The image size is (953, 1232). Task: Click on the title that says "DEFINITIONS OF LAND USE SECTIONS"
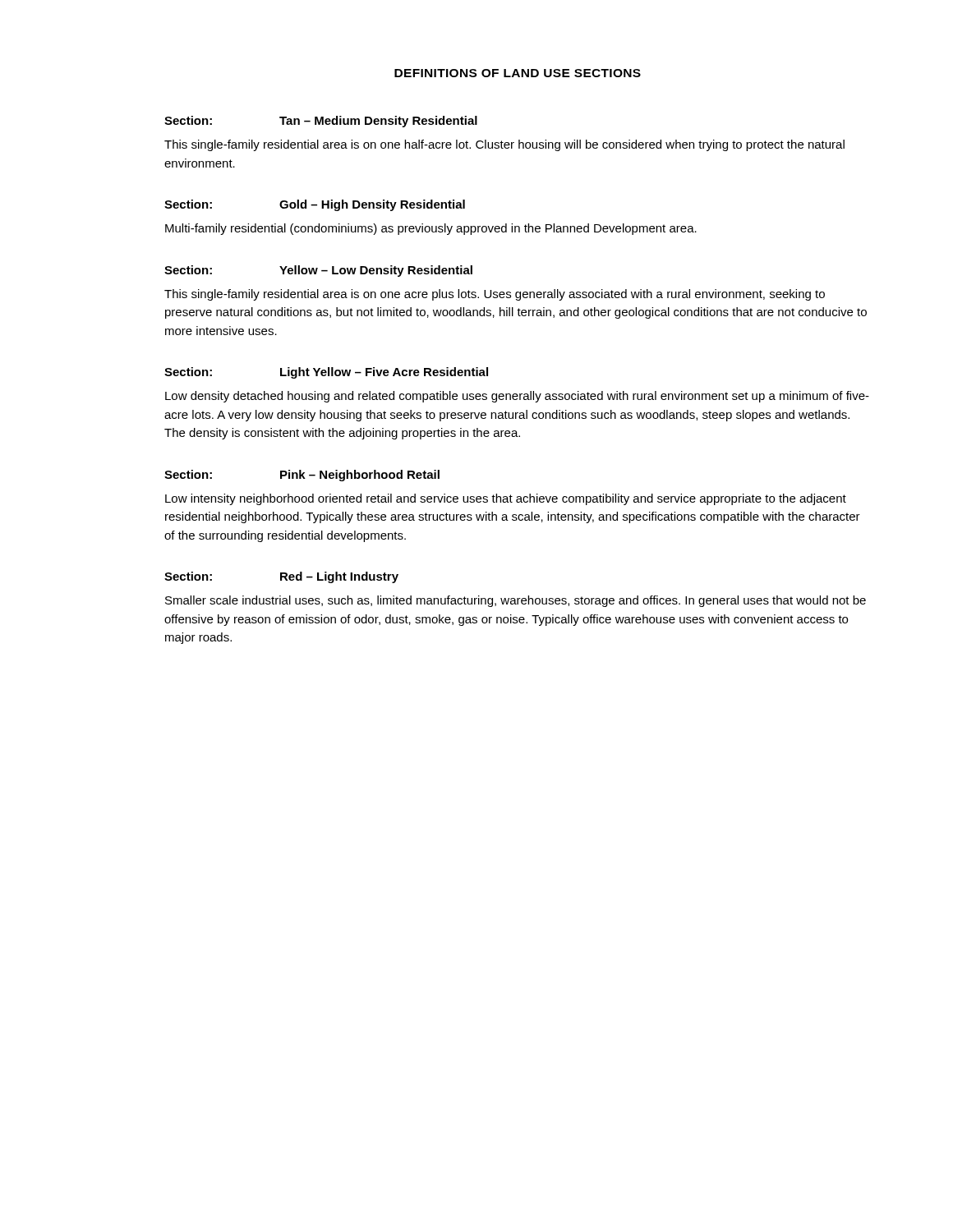click(x=518, y=73)
